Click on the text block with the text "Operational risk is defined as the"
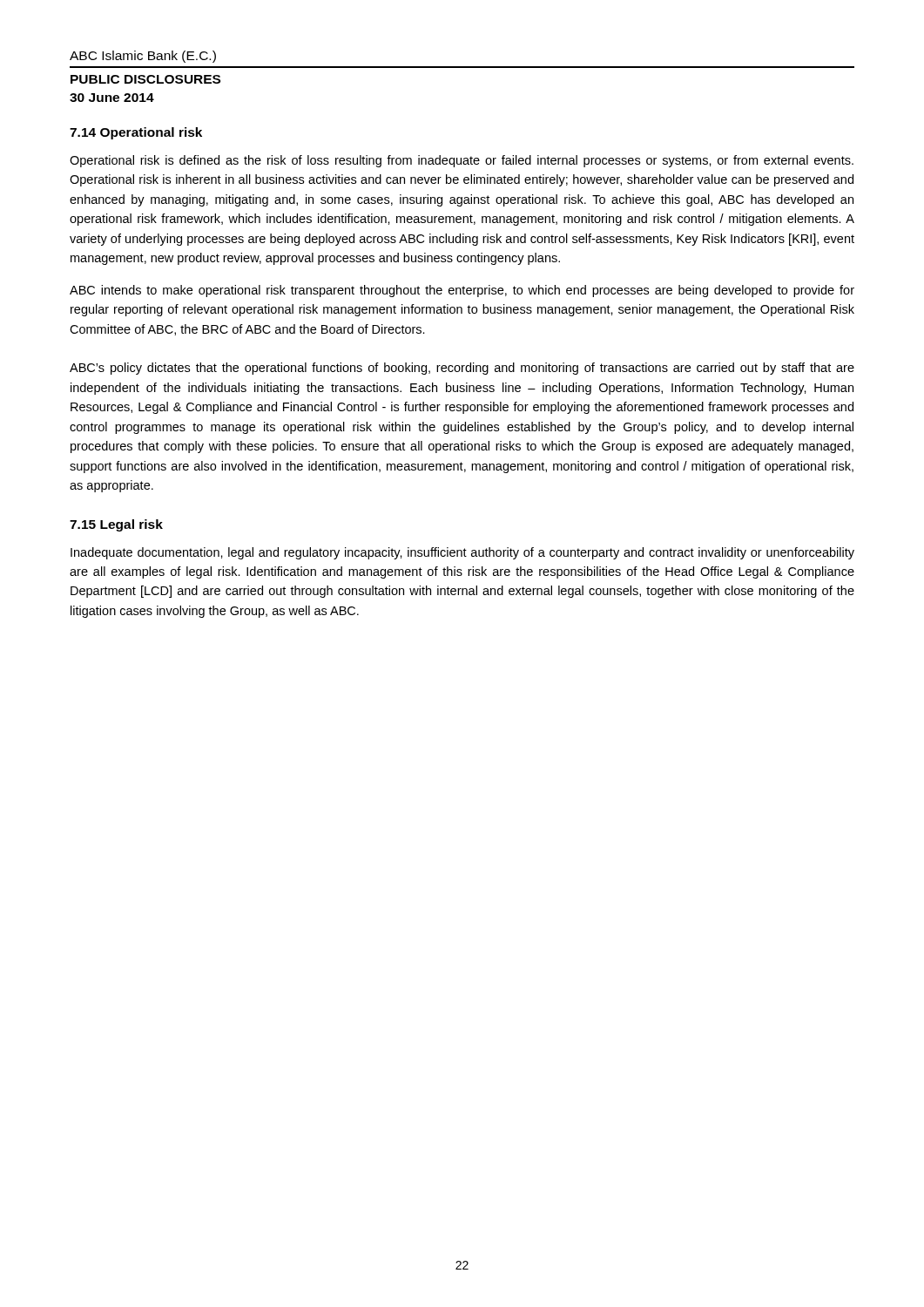Viewport: 924px width, 1307px height. (x=462, y=209)
